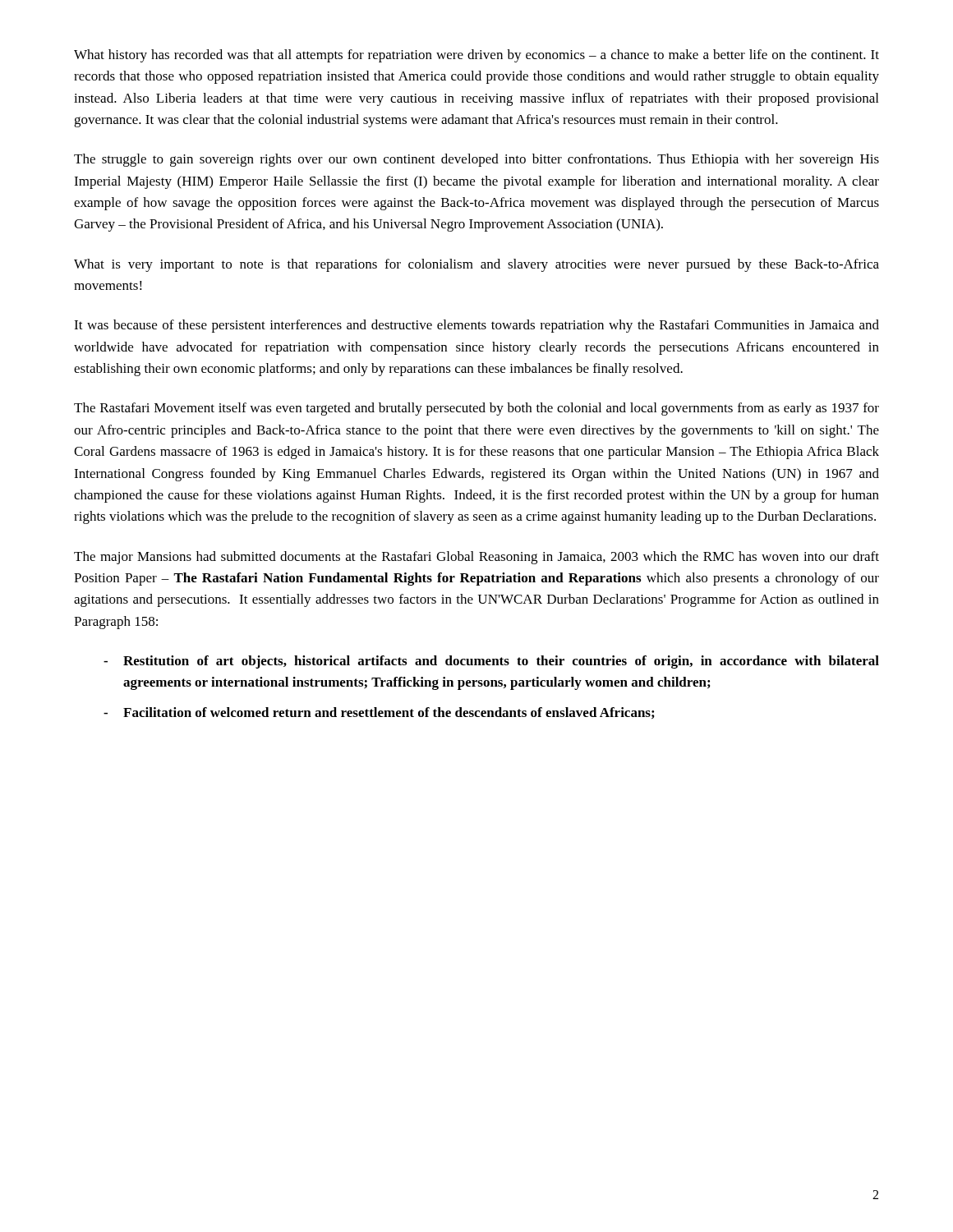Locate the text block starting "- Restitution of art"
The height and width of the screenshot is (1232, 953).
(491, 672)
